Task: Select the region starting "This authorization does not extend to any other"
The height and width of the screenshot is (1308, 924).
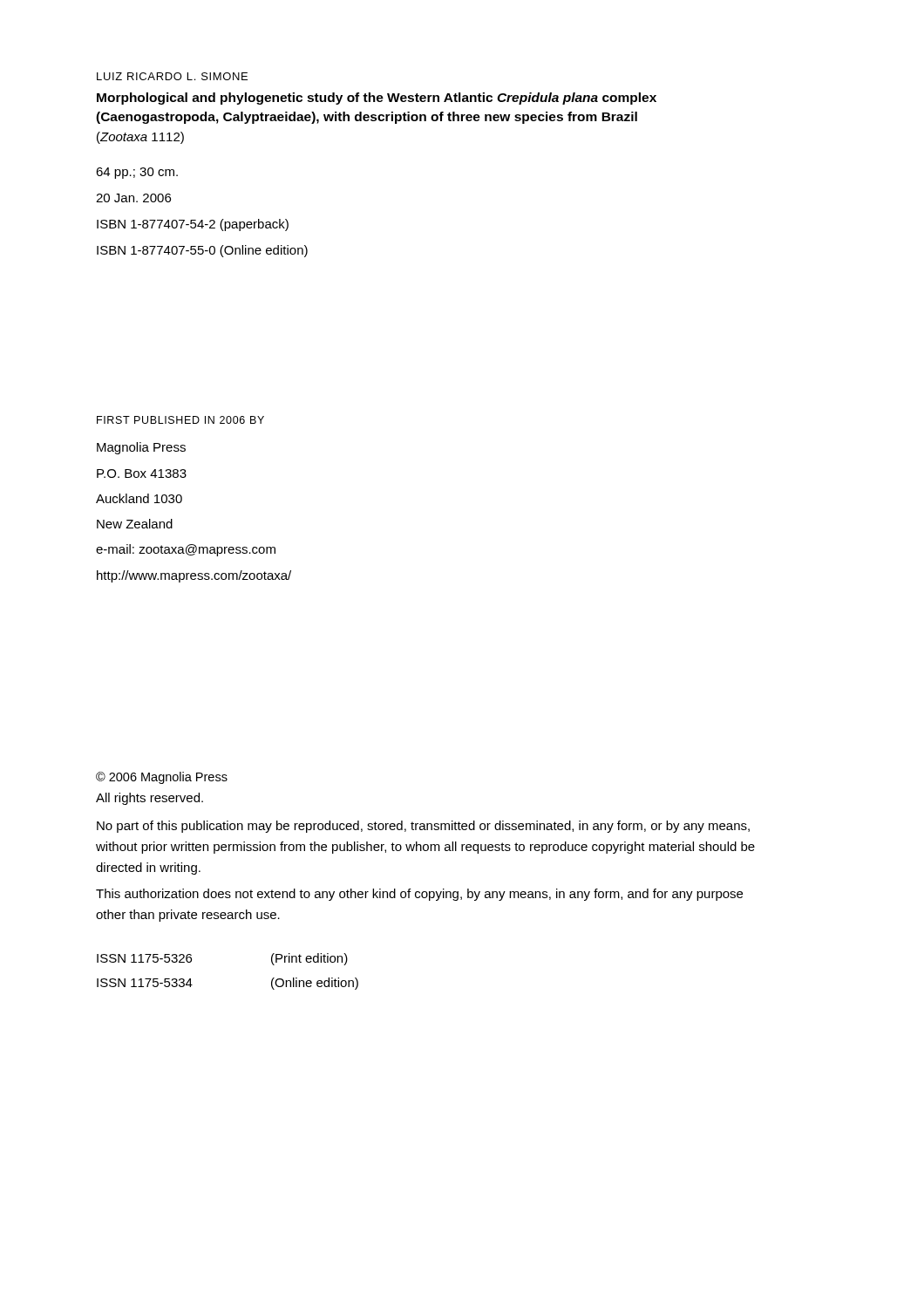Action: [x=420, y=904]
